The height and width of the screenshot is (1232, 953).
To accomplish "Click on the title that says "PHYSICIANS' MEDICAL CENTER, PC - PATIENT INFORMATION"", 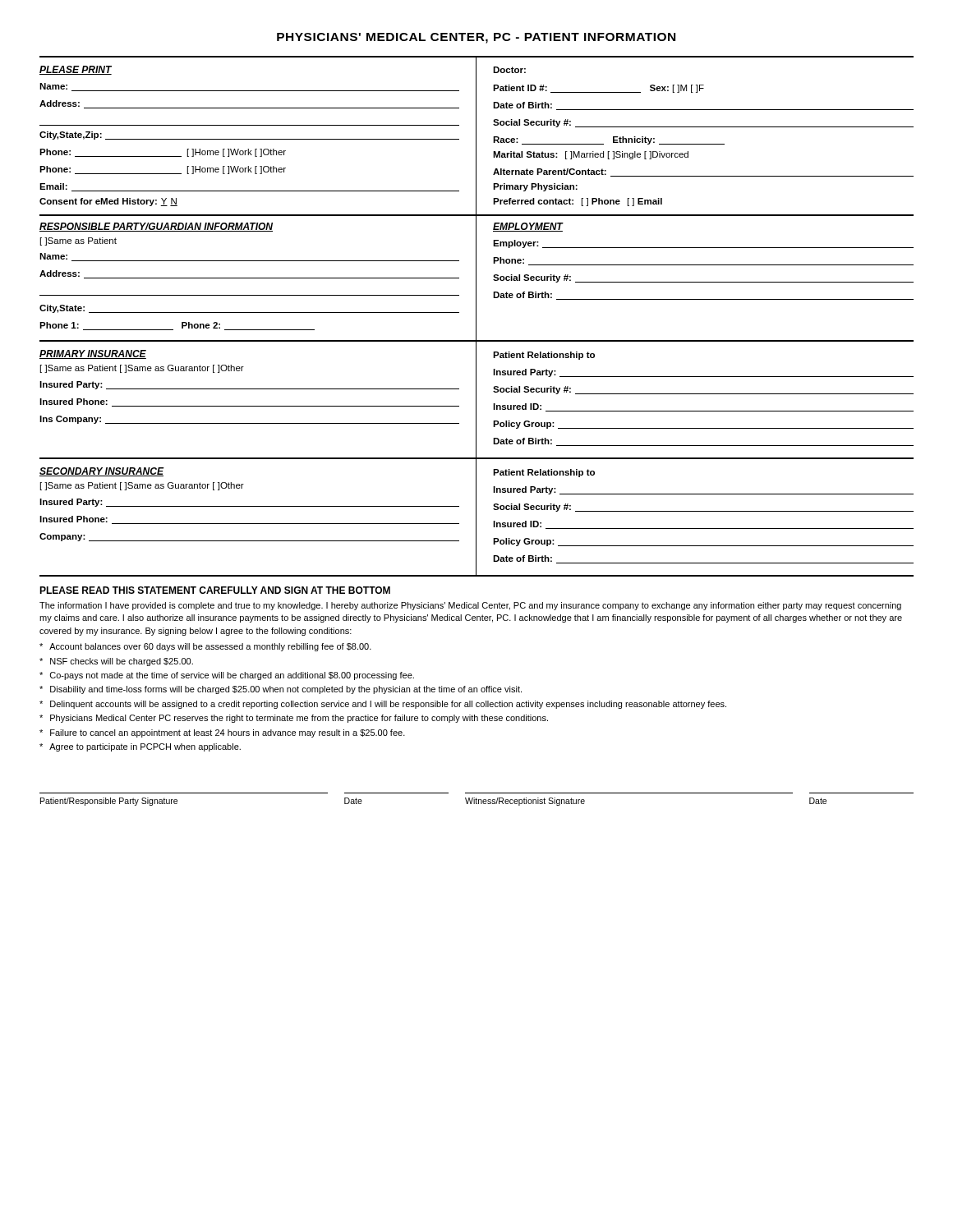I will tap(476, 37).
